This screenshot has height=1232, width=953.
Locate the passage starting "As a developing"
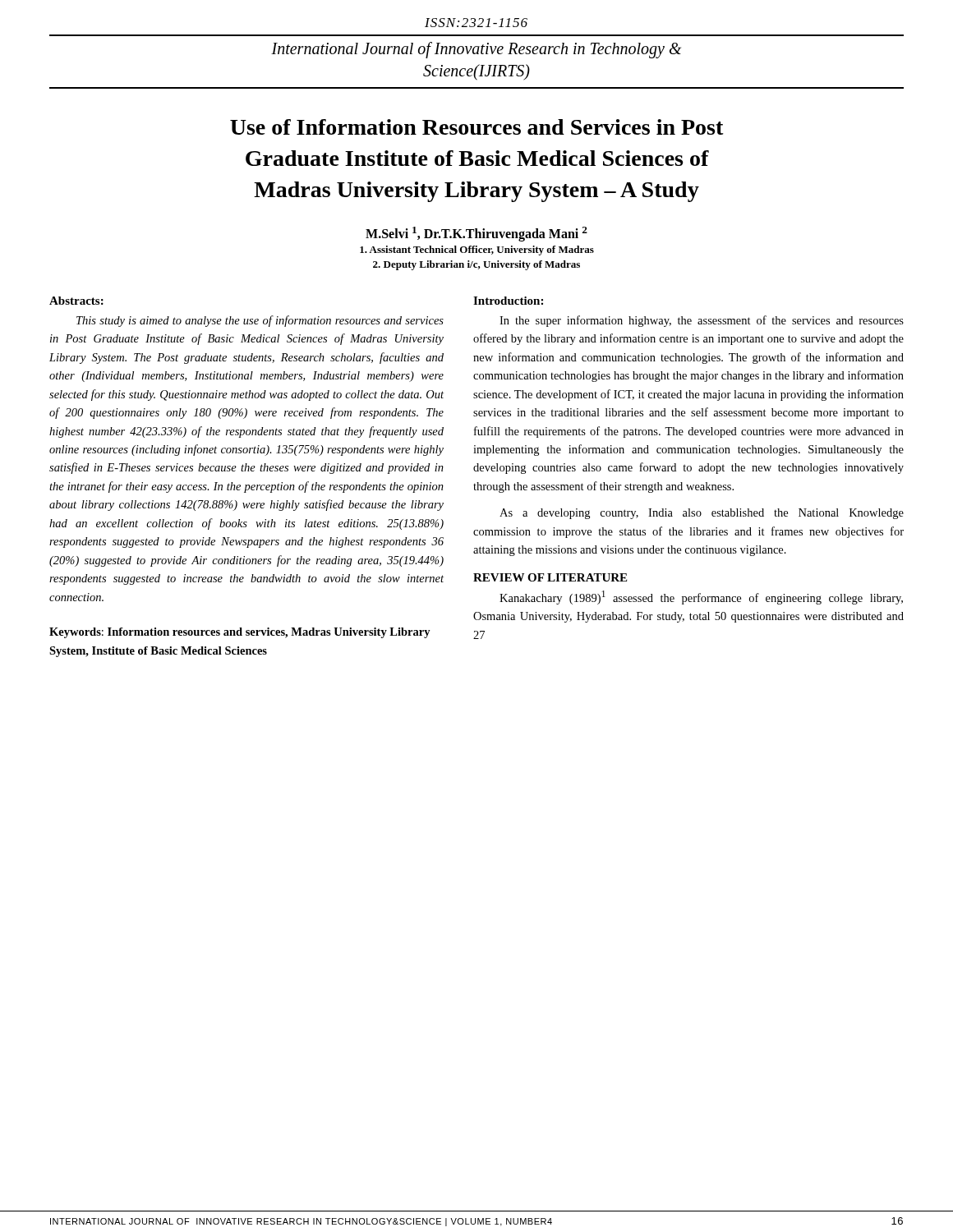coord(688,531)
